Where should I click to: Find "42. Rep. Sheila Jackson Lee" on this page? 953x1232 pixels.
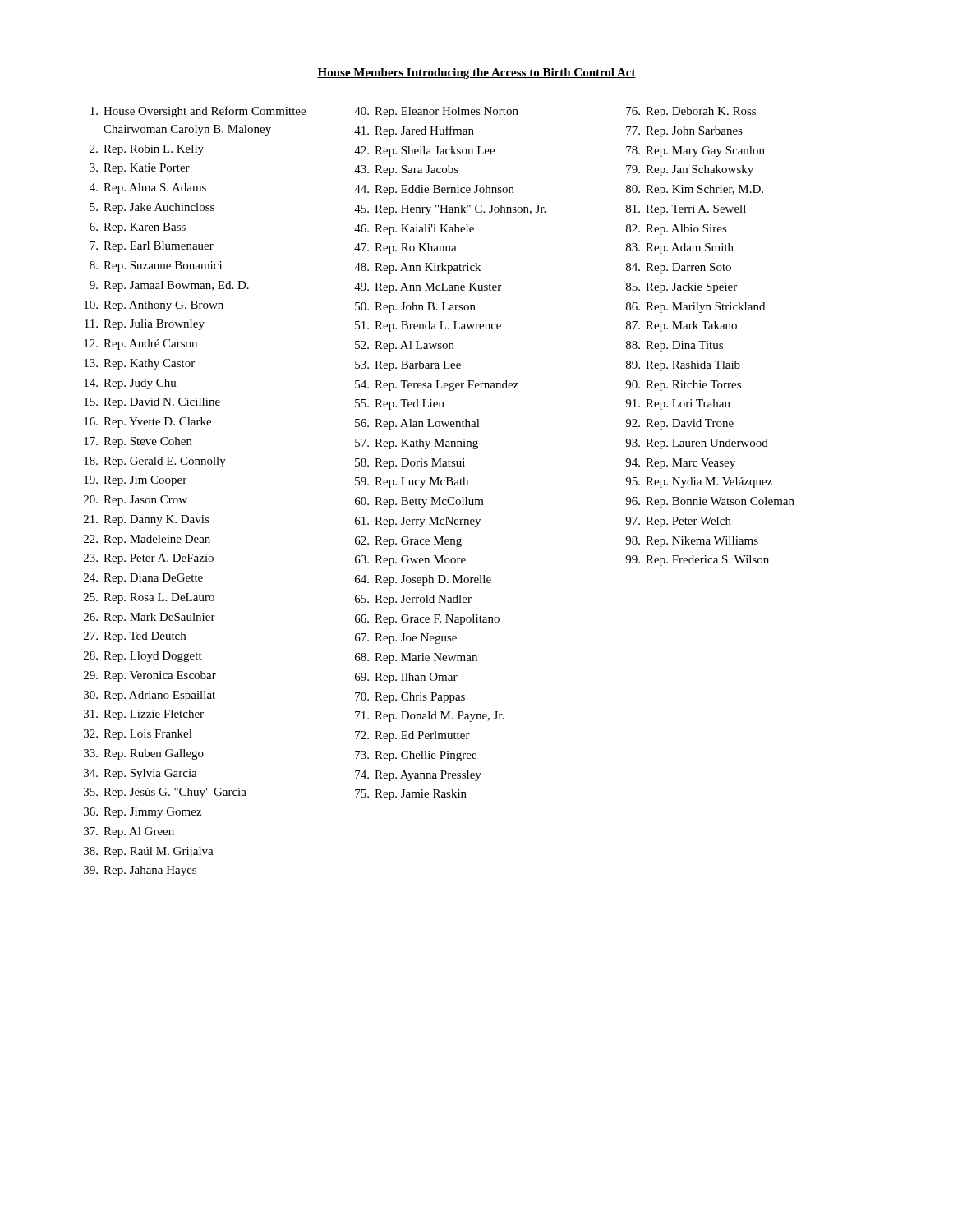[476, 151]
